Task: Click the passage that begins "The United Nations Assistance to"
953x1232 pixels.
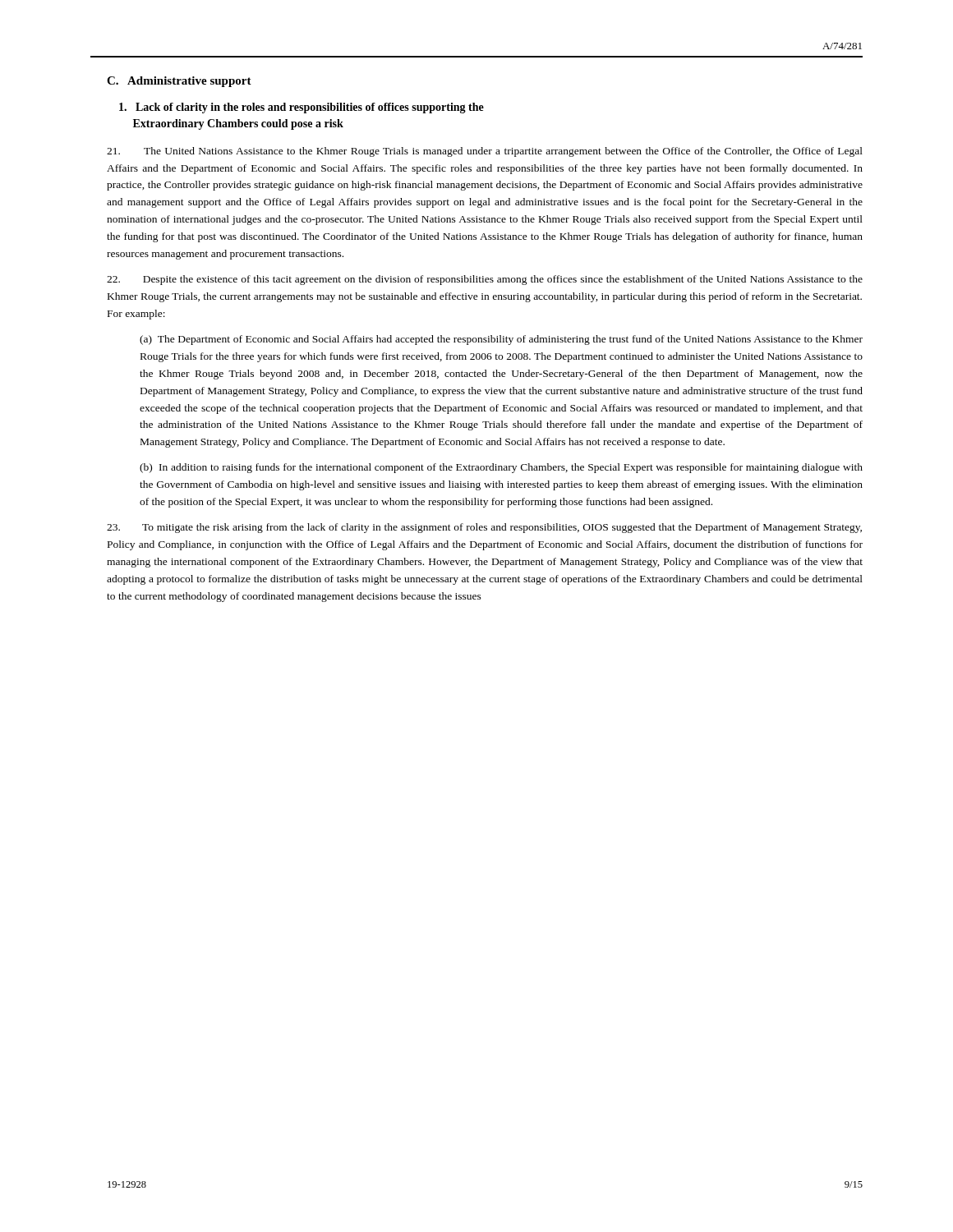Action: pyautogui.click(x=485, y=201)
